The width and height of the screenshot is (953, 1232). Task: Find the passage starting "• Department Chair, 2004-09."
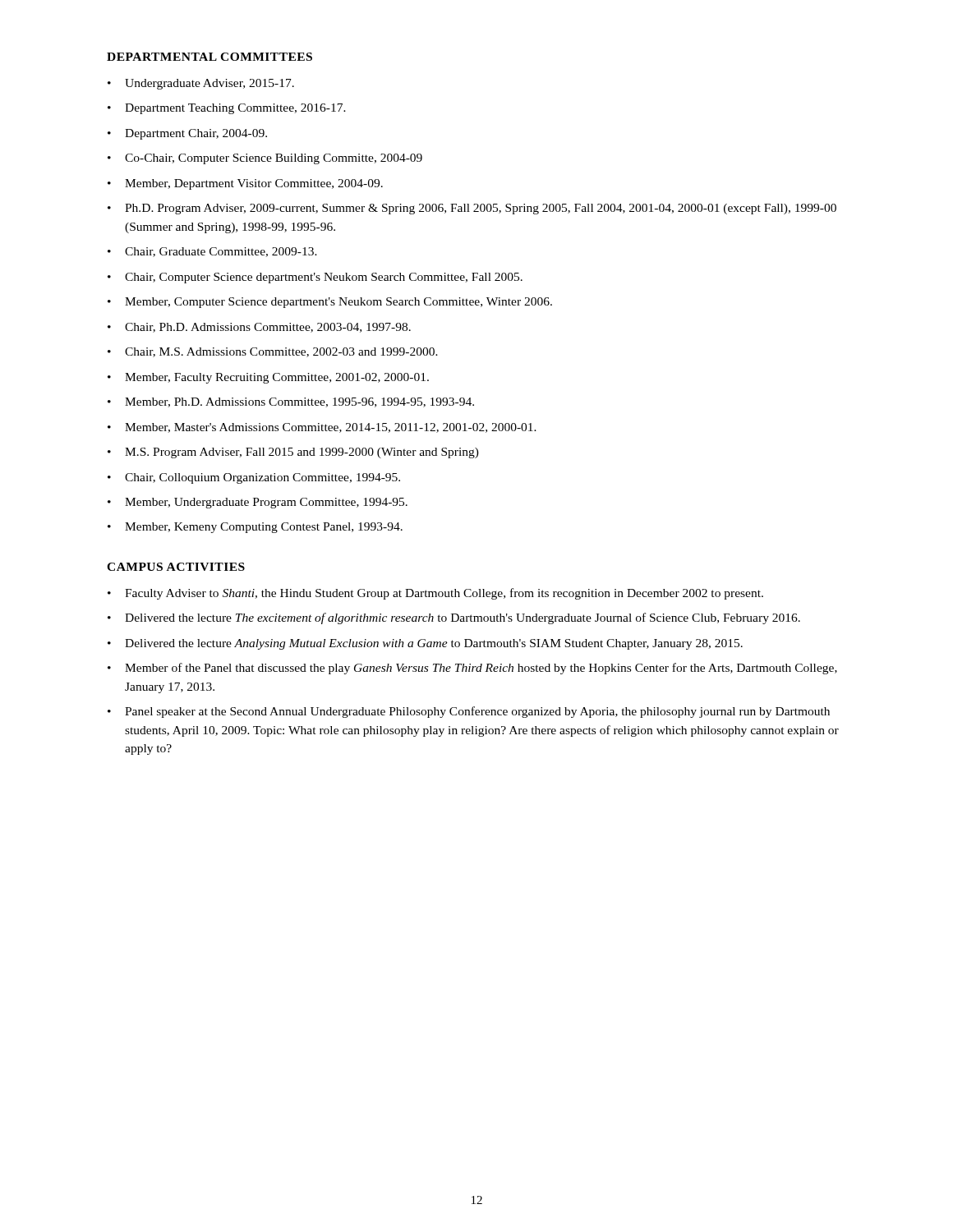pos(187,134)
